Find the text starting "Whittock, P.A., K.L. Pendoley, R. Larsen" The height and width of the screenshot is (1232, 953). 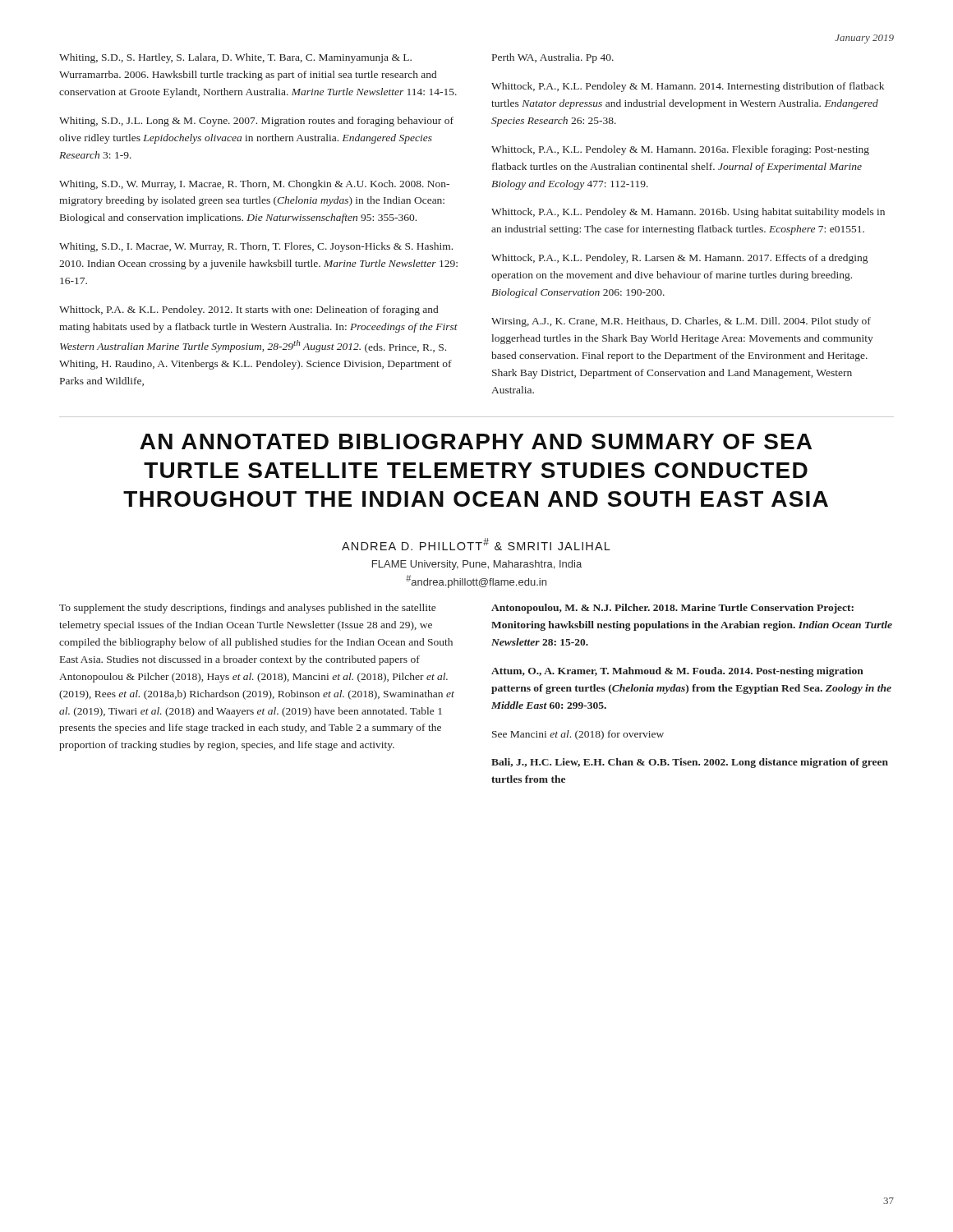[680, 275]
